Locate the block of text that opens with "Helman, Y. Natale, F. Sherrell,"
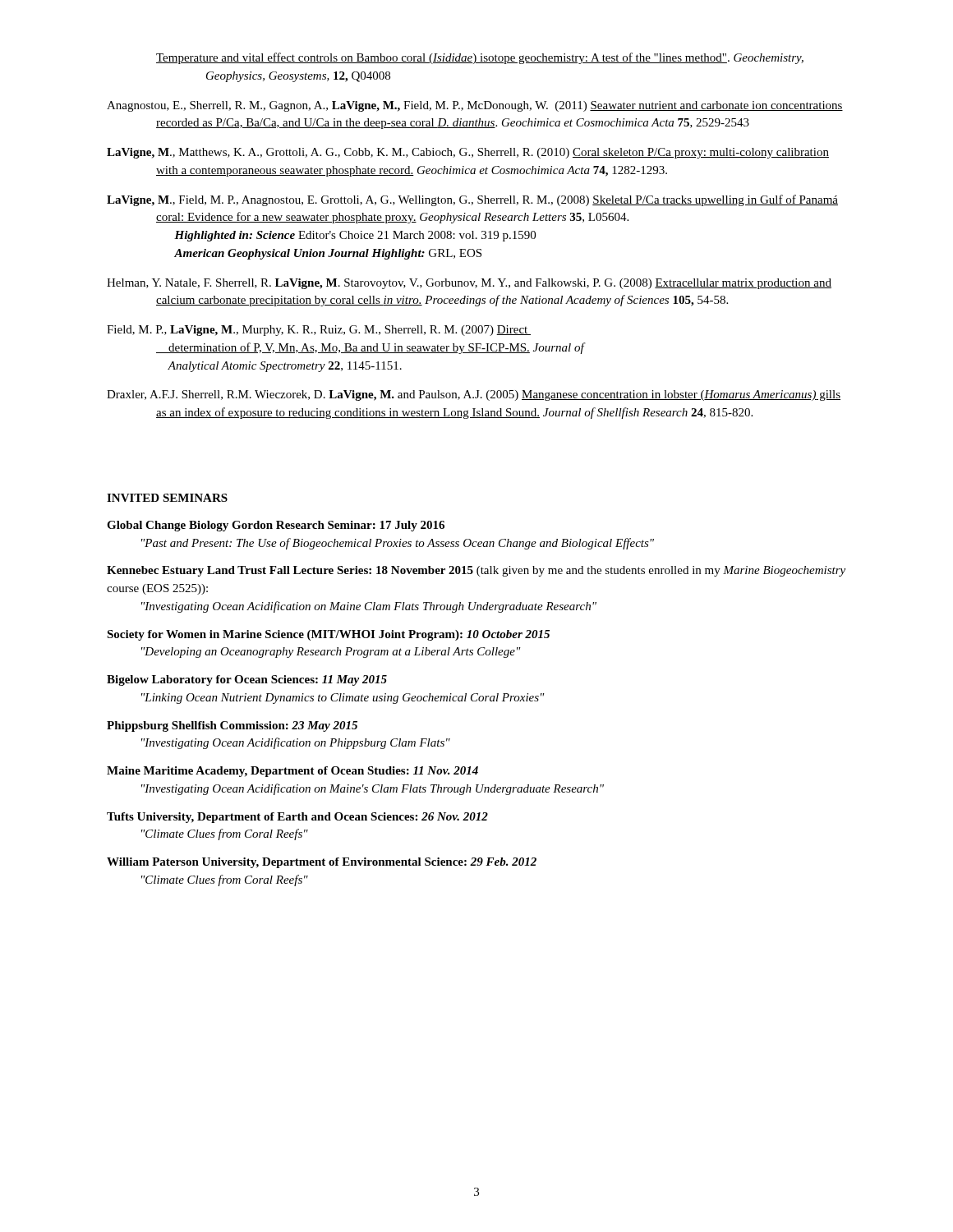Image resolution: width=953 pixels, height=1232 pixels. point(469,291)
